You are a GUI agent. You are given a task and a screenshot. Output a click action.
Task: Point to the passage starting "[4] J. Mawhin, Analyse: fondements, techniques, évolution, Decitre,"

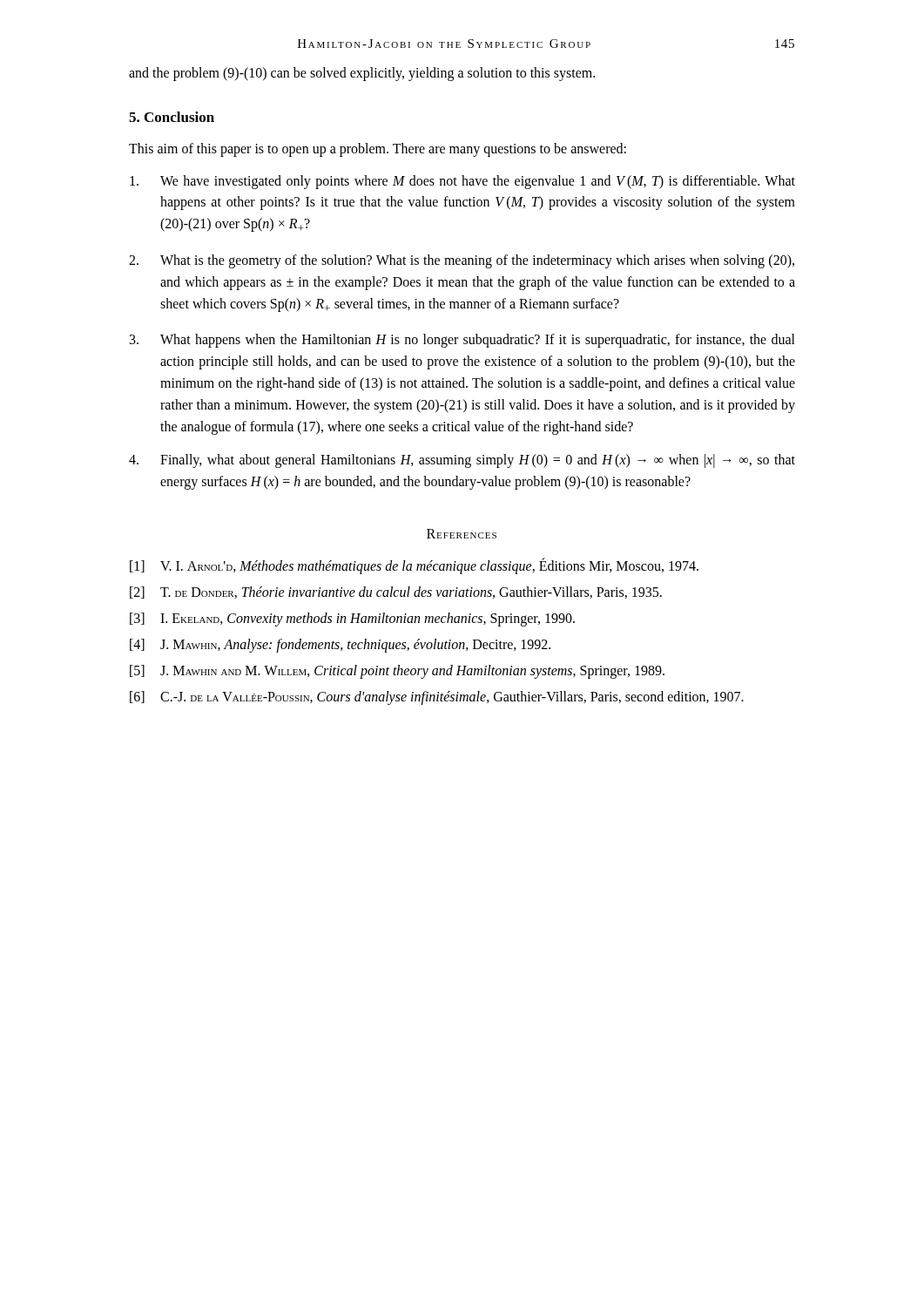pos(462,645)
